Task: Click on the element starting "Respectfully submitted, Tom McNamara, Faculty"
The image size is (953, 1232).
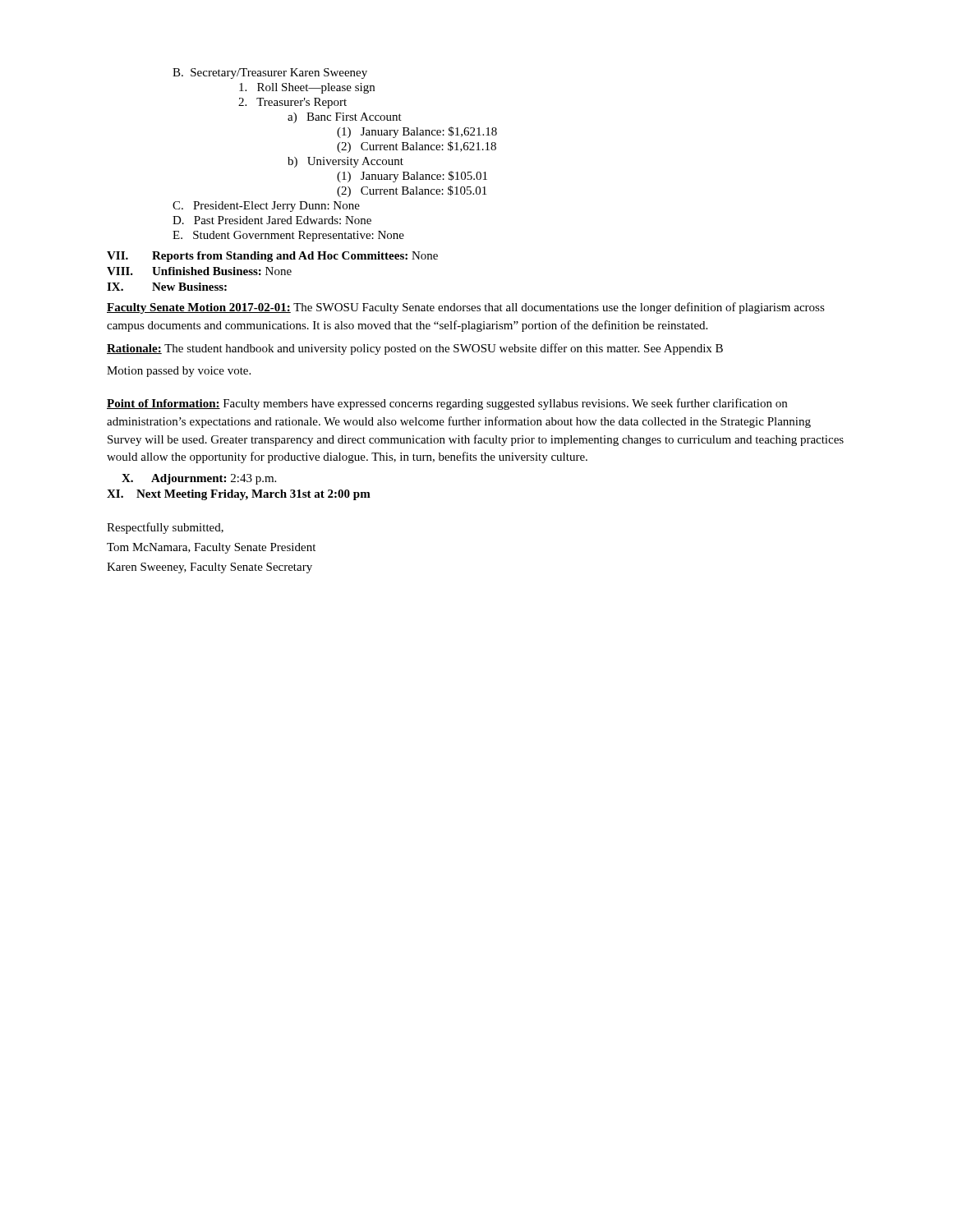Action: [x=211, y=547]
